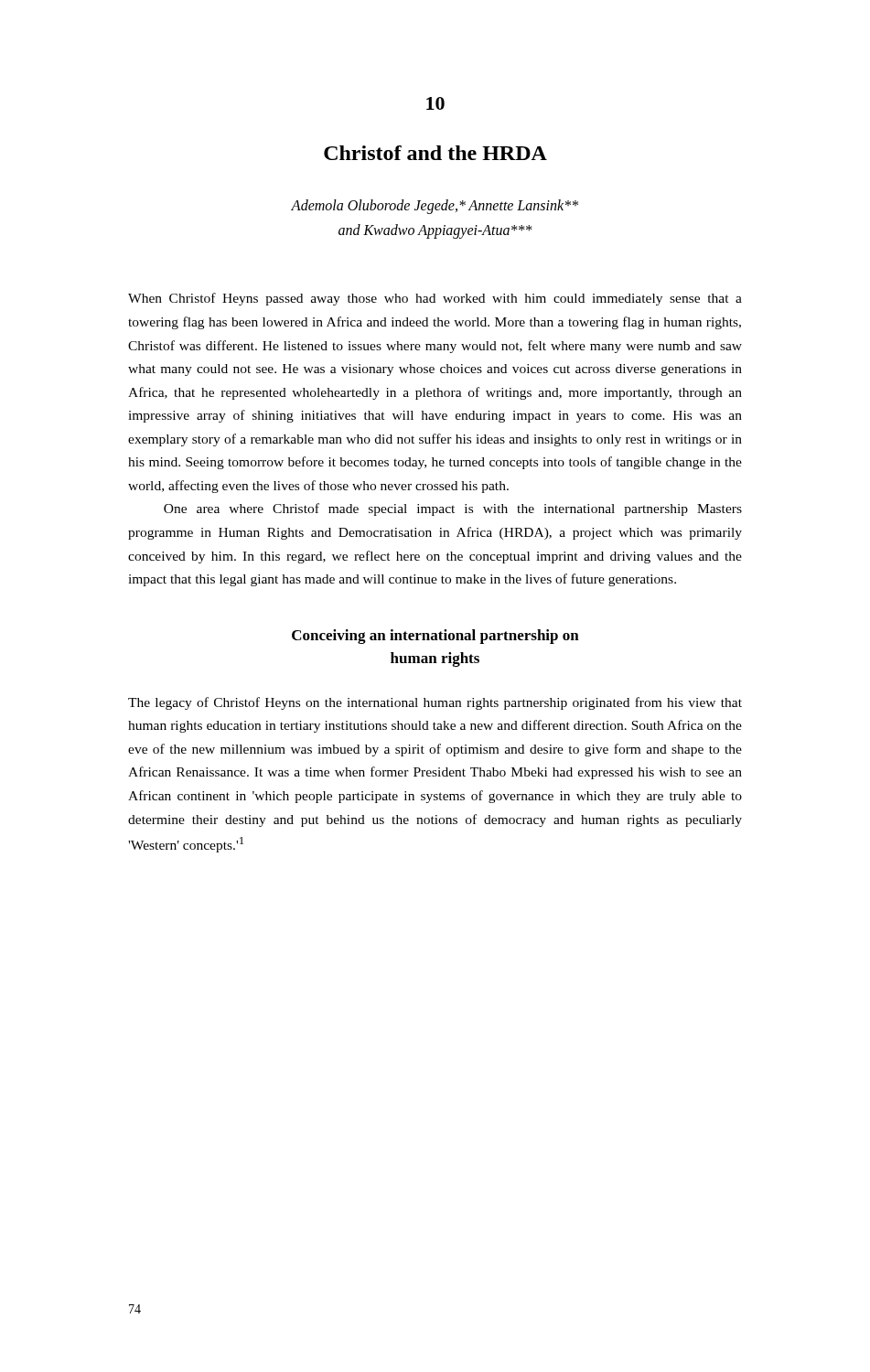870x1372 pixels.
Task: Click on the text block that says "When Christof Heyns passed"
Action: pos(435,439)
